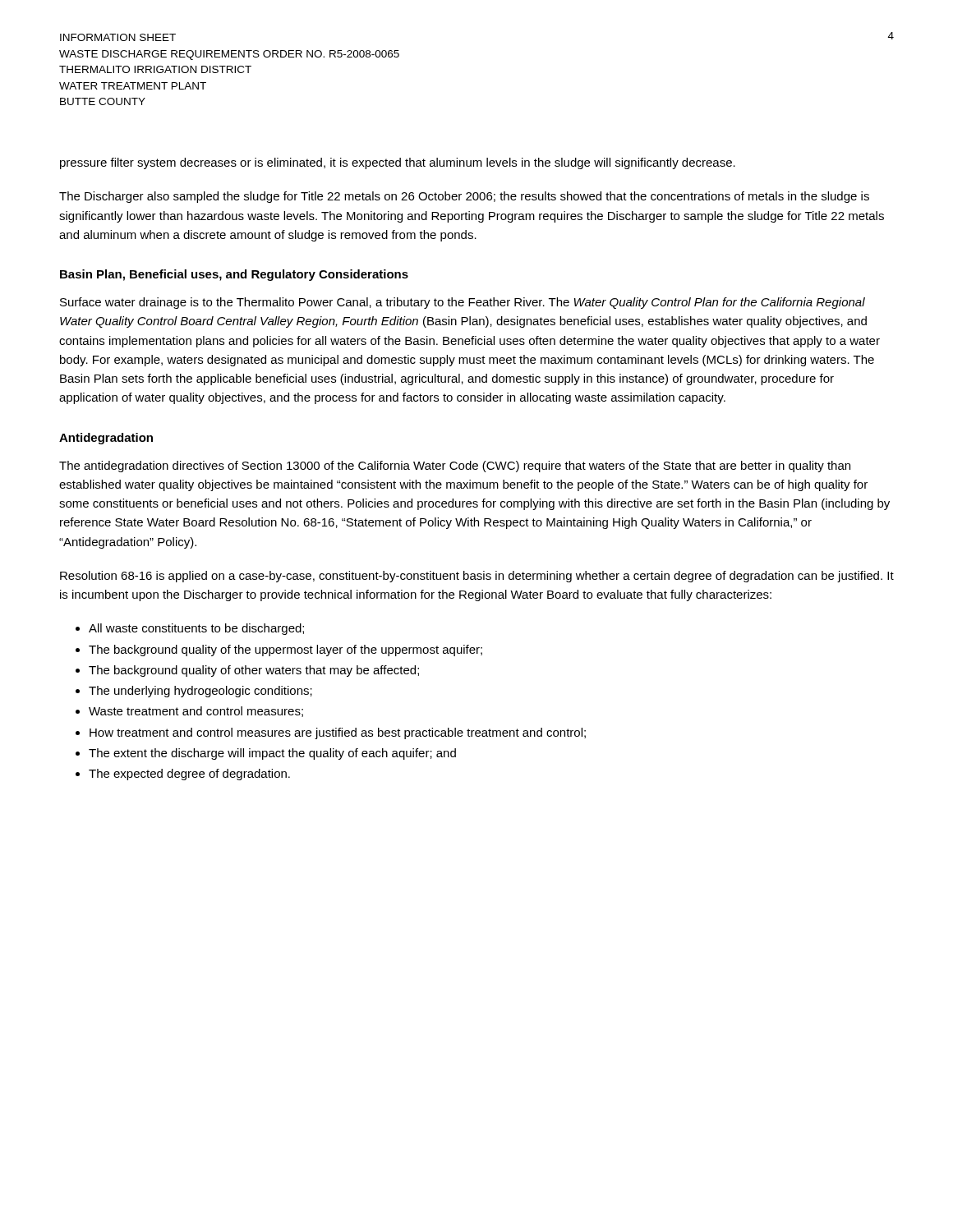Find the text block starting "Waste treatment and"
Screen dimensions: 1232x953
(x=196, y=711)
